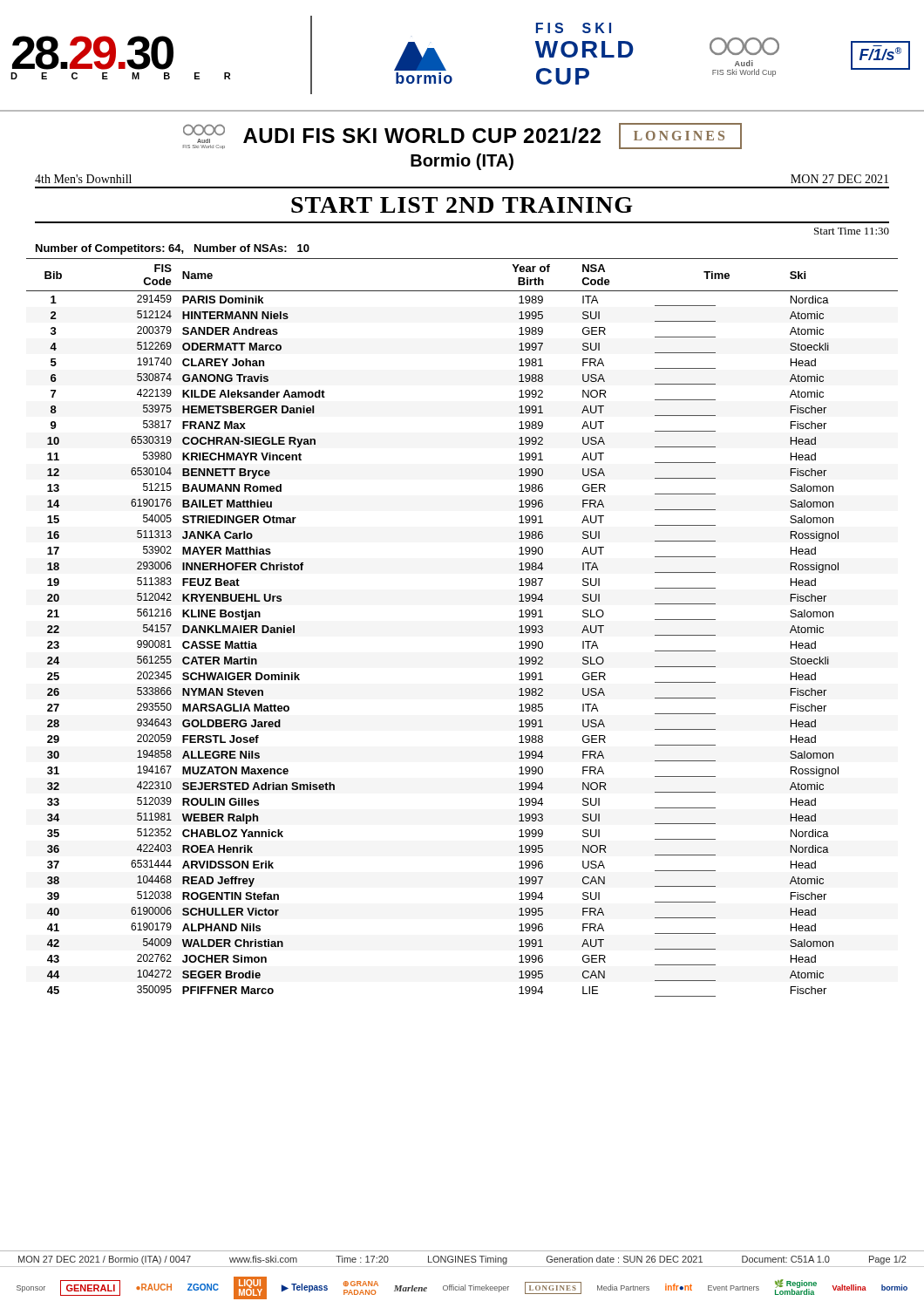Where is the passage that starts "Number of Competitors: 64, Number"?
Screen dimensions: 1308x924
point(172,248)
